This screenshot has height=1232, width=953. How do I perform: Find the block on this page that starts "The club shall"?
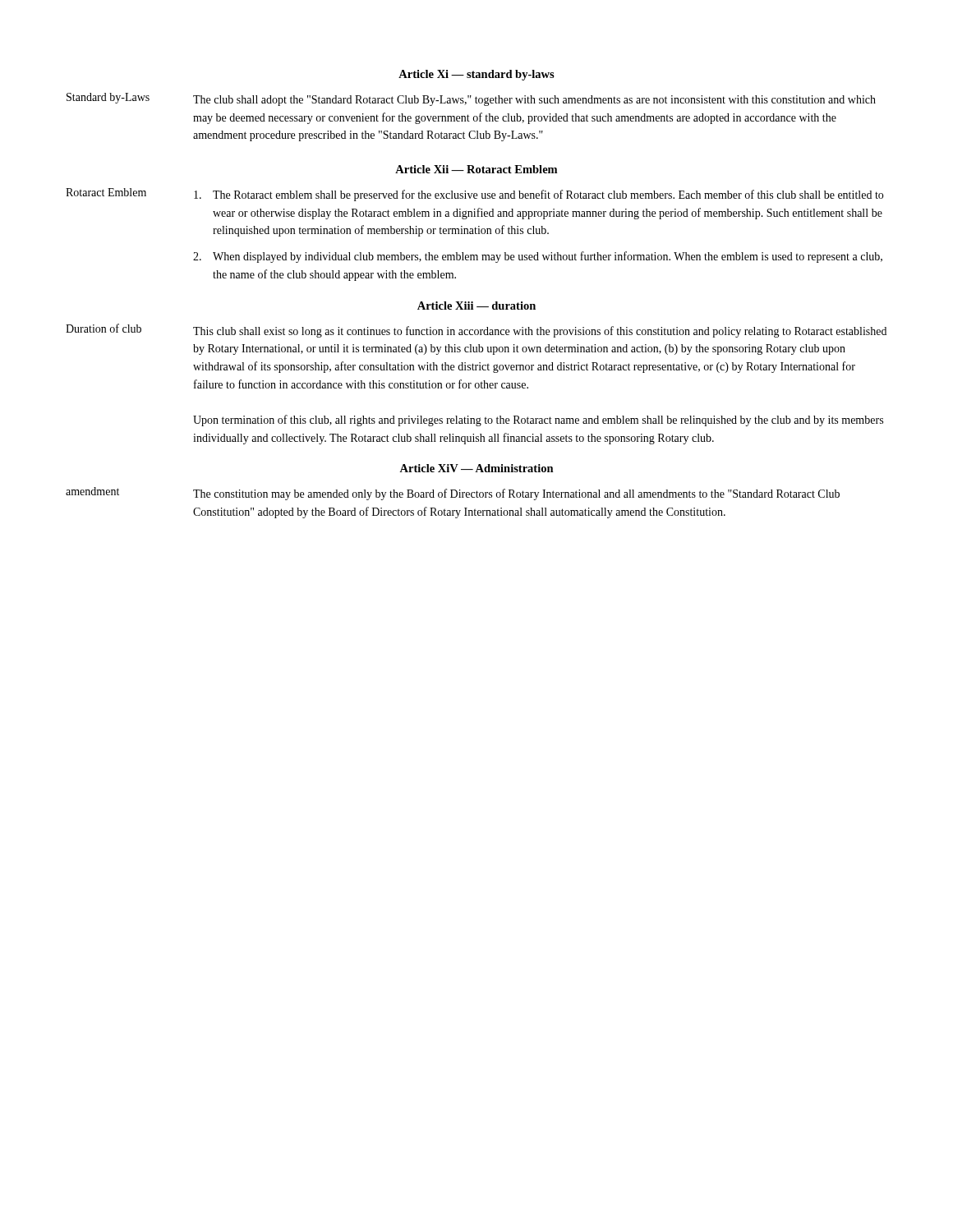(534, 118)
